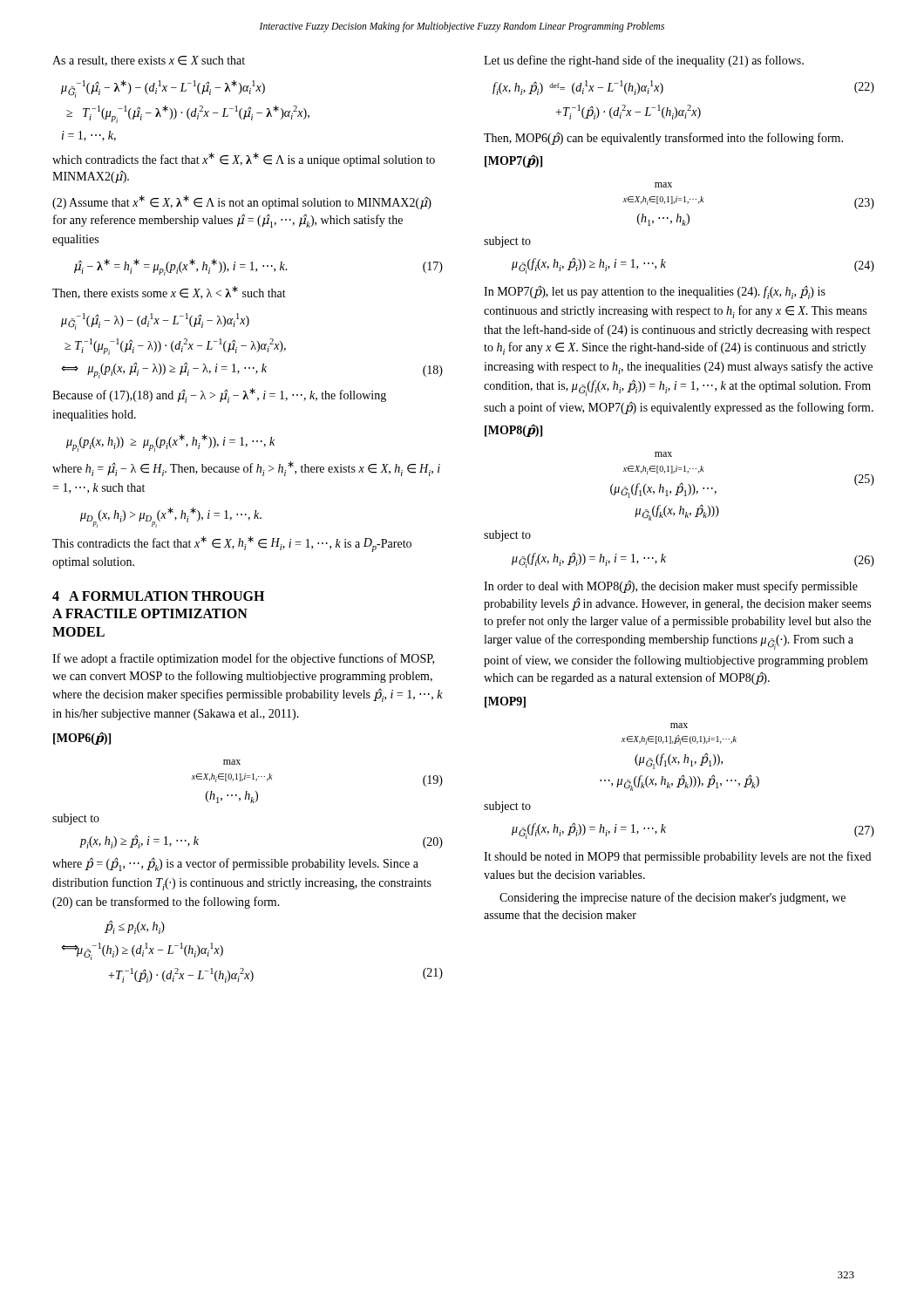Find the text block that reads "Then, there exists some x ∈ X,"
Viewport: 924px width, 1308px height.
pos(248,293)
